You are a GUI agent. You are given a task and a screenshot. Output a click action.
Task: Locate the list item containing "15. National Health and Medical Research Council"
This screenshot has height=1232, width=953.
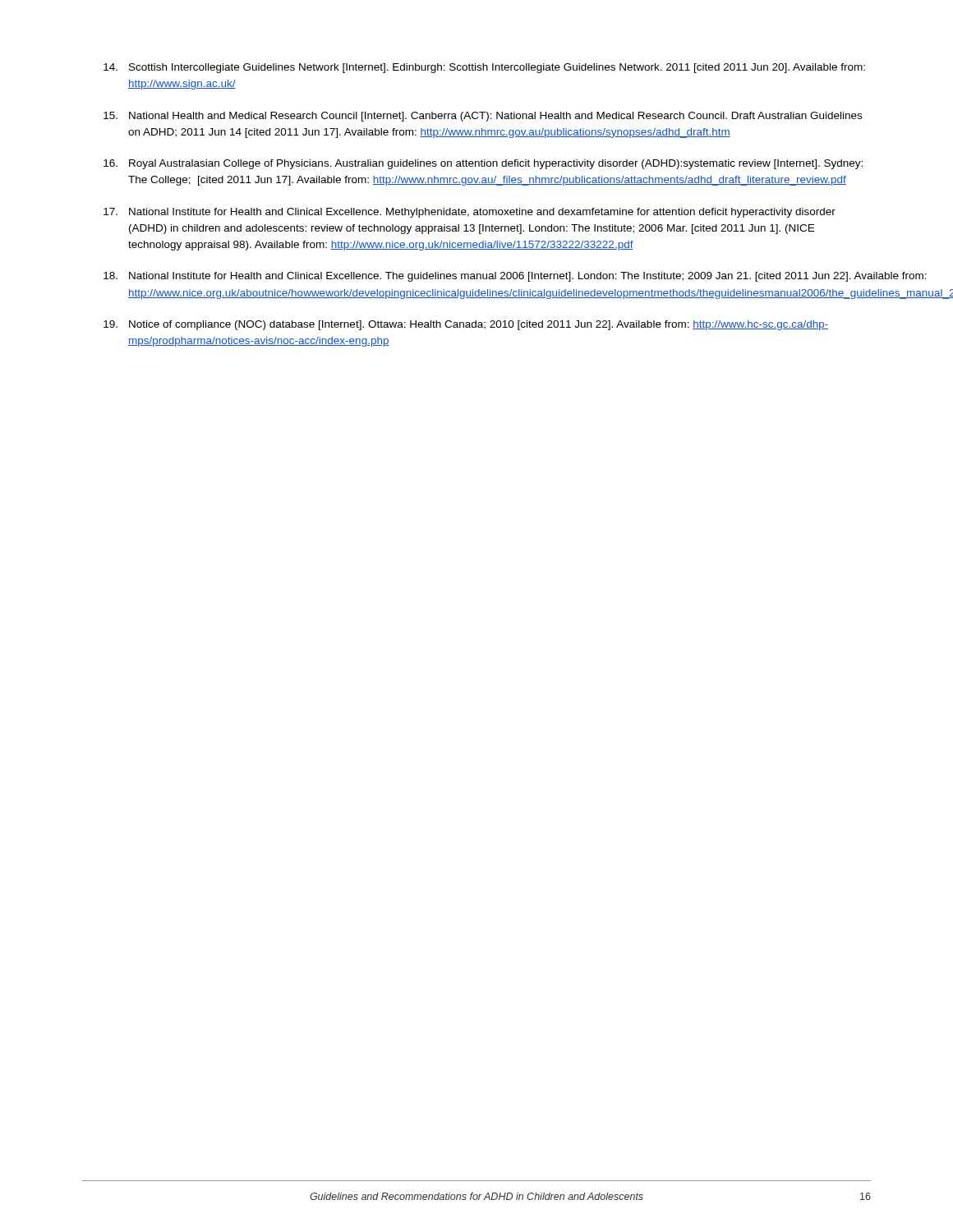click(476, 124)
